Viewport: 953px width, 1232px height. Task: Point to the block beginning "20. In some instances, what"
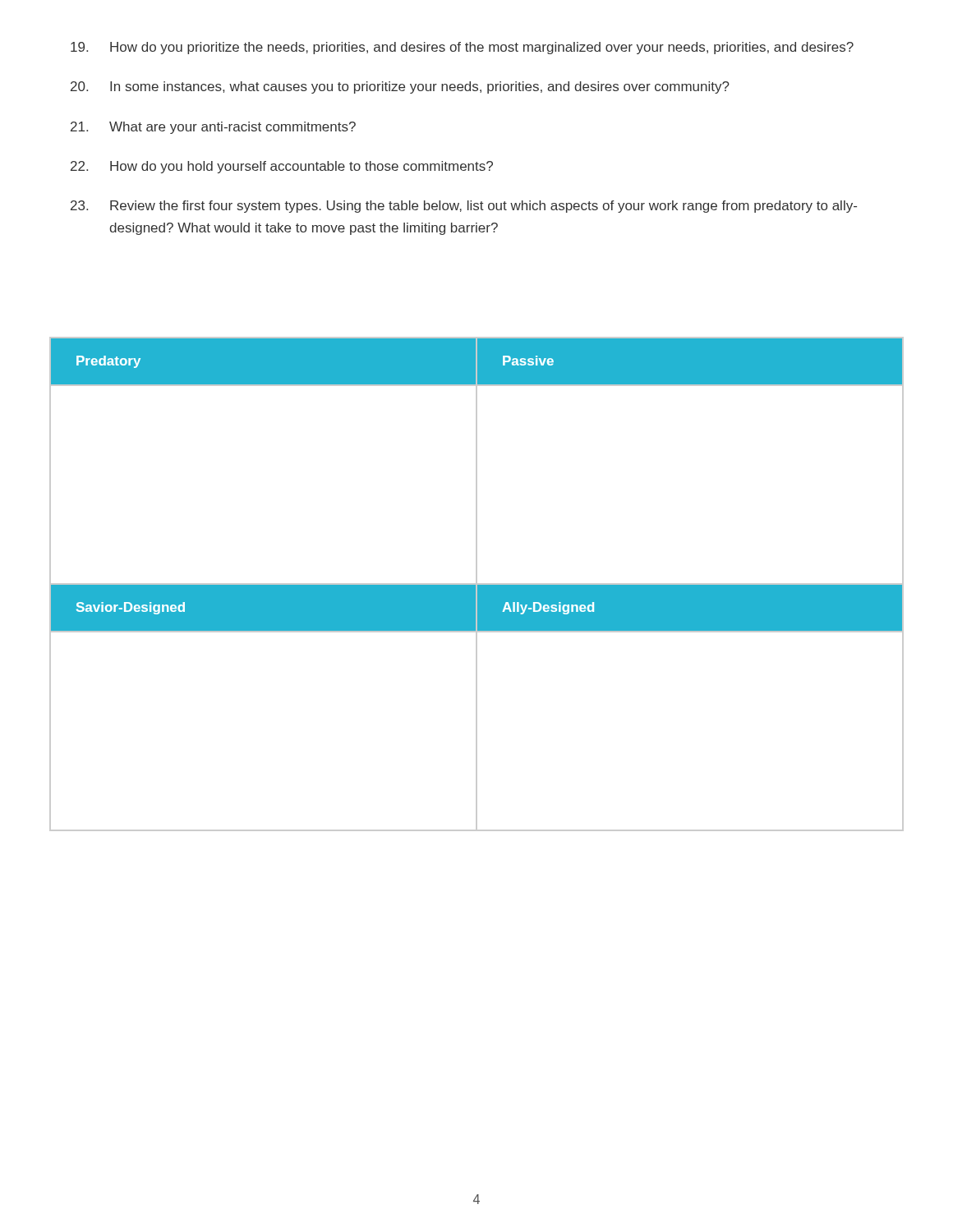click(x=476, y=87)
